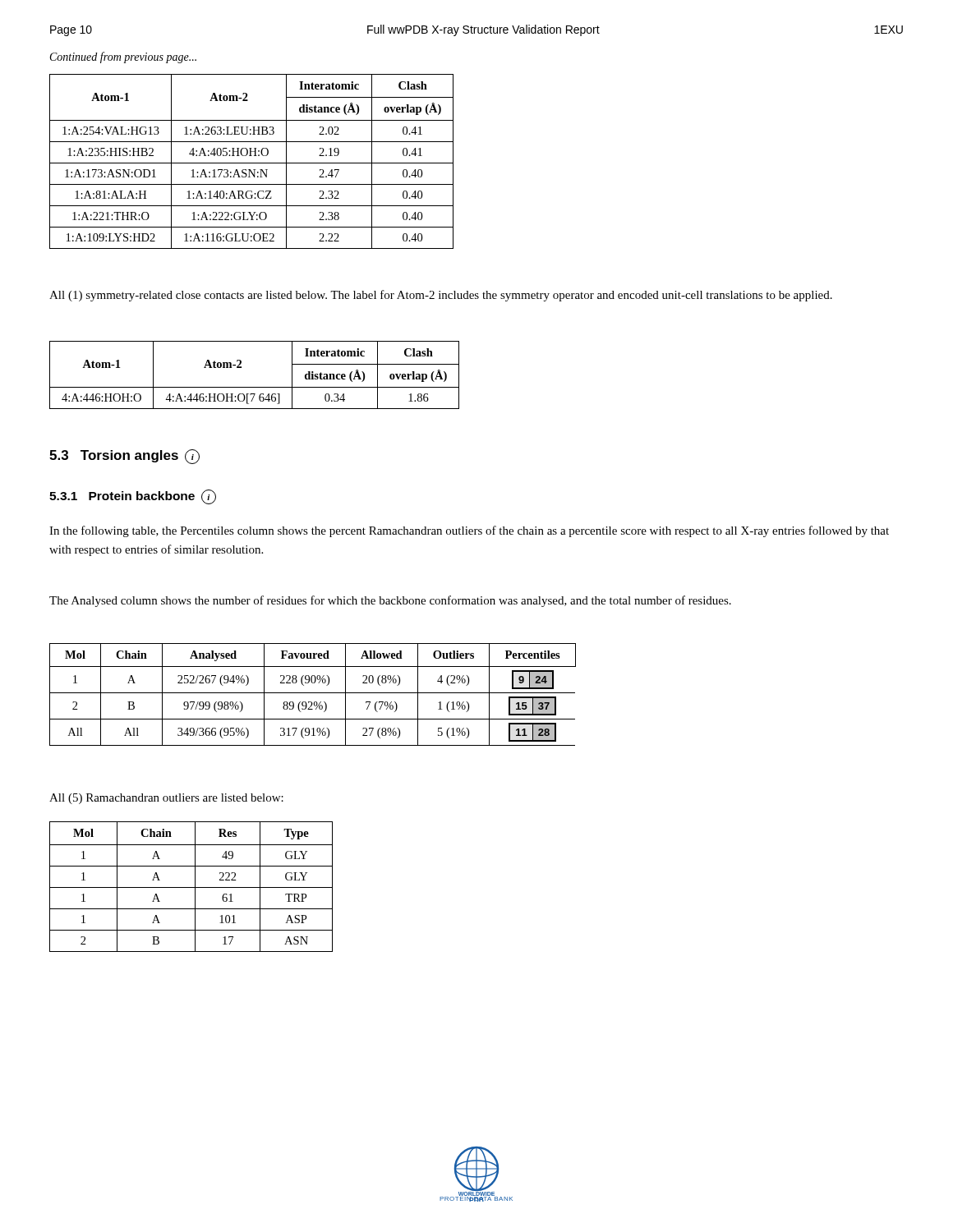The height and width of the screenshot is (1232, 953).
Task: Point to the block beginning "The Analysed column shows the number of residues"
Action: click(390, 600)
